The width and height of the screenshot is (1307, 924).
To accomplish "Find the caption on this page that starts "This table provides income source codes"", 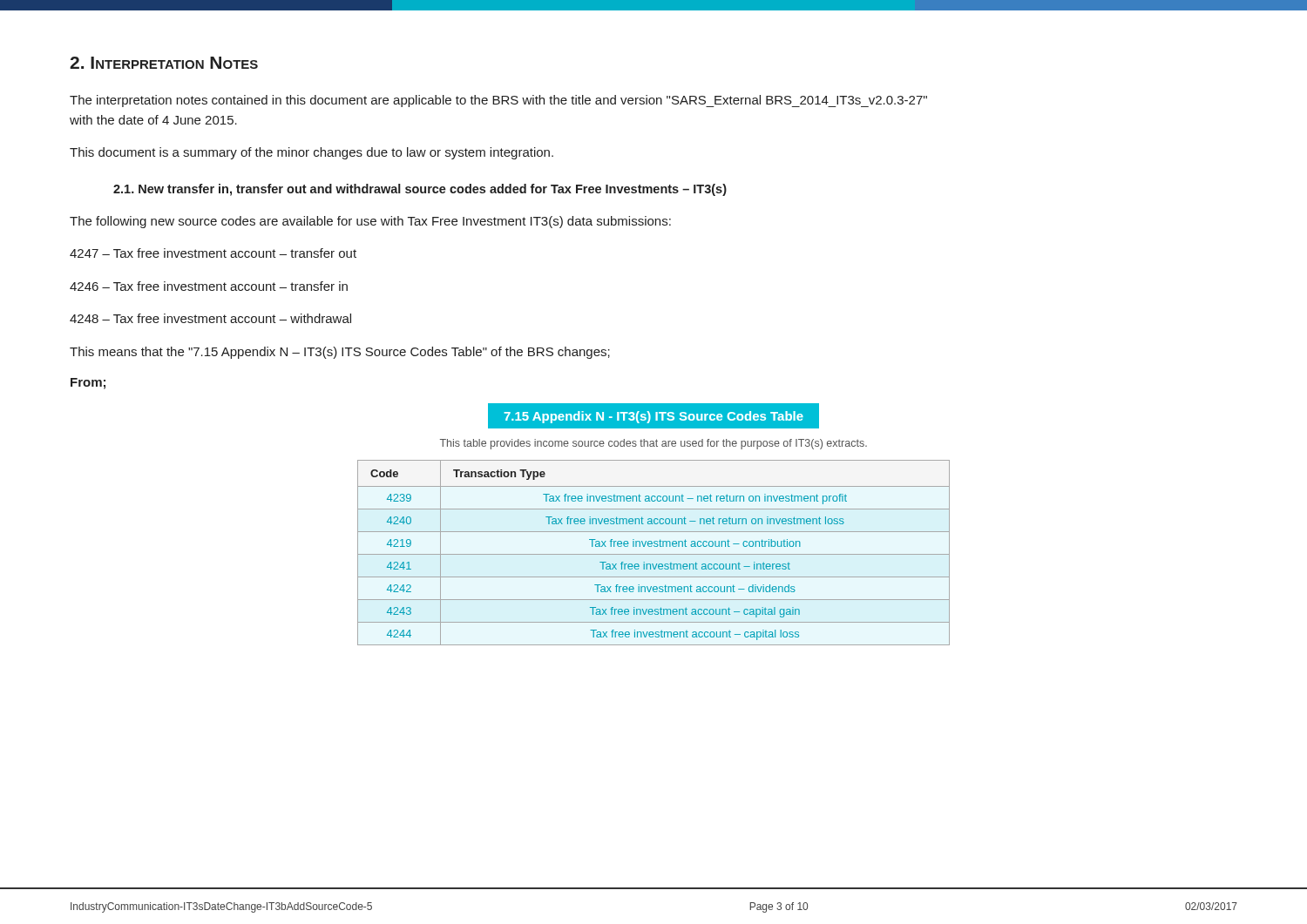I will [654, 443].
